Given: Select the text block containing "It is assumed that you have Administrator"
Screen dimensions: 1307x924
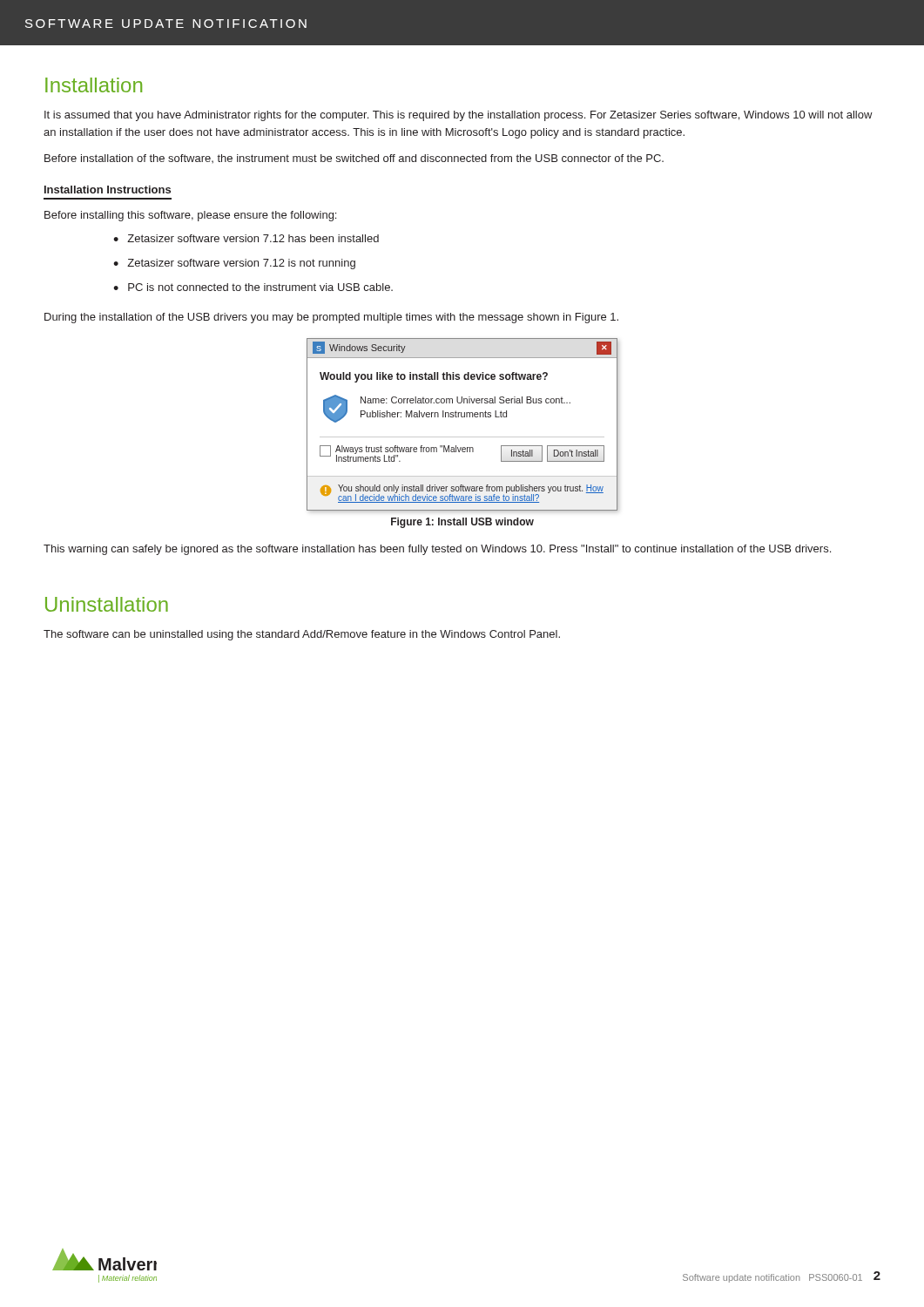Looking at the screenshot, I should coord(458,123).
